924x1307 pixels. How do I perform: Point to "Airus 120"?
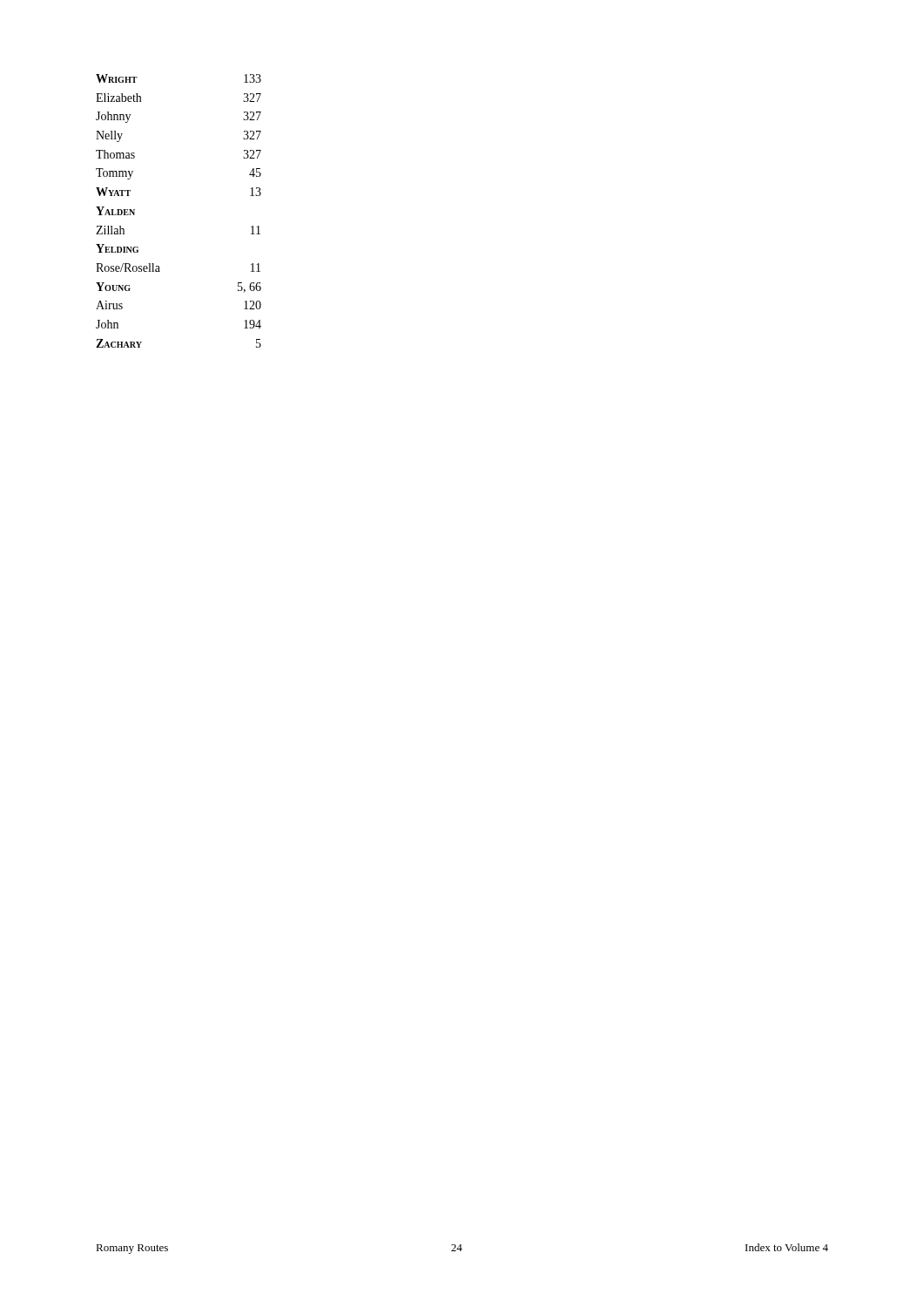point(109,305)
